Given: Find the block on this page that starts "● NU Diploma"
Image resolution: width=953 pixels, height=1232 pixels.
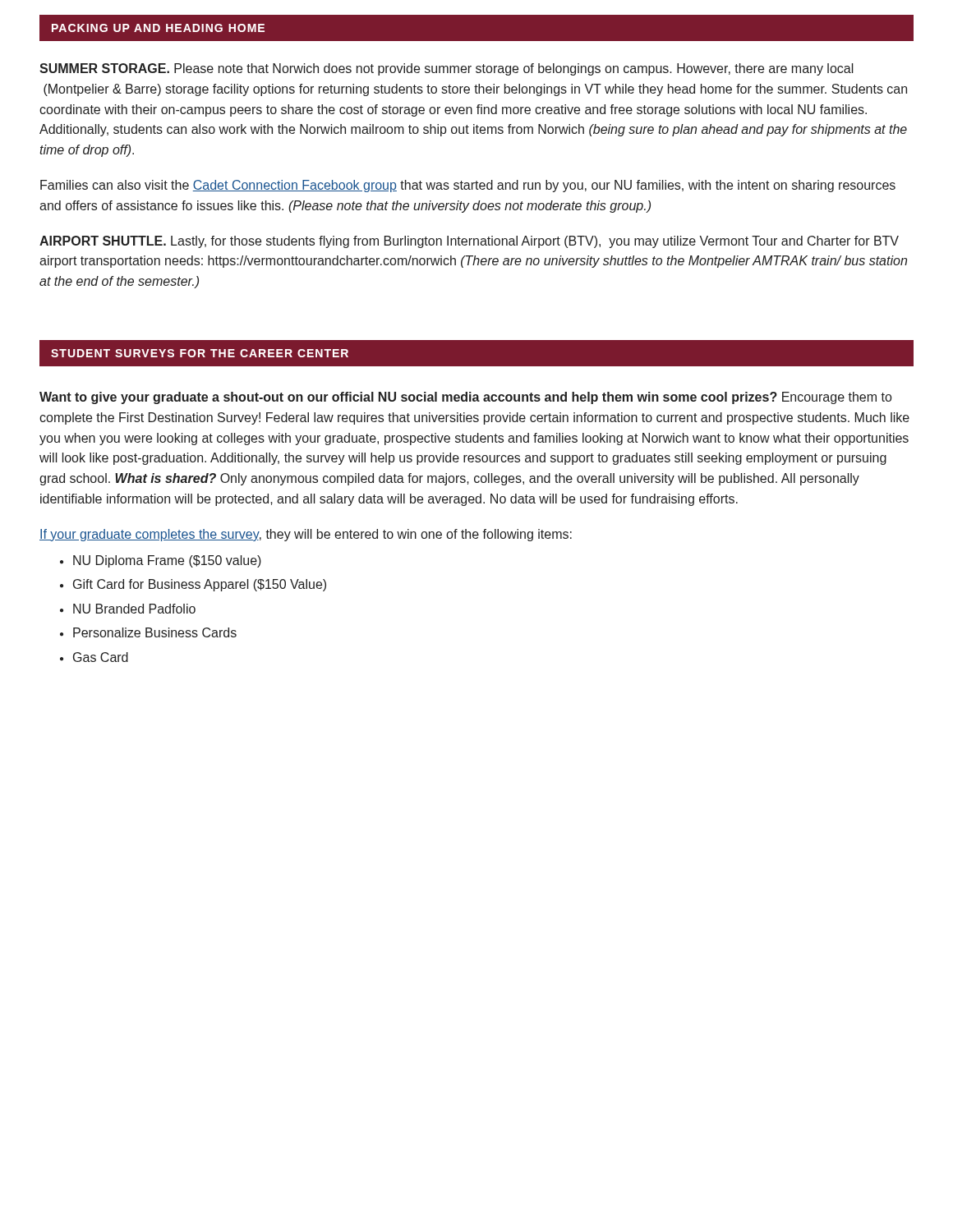Looking at the screenshot, I should 160,560.
